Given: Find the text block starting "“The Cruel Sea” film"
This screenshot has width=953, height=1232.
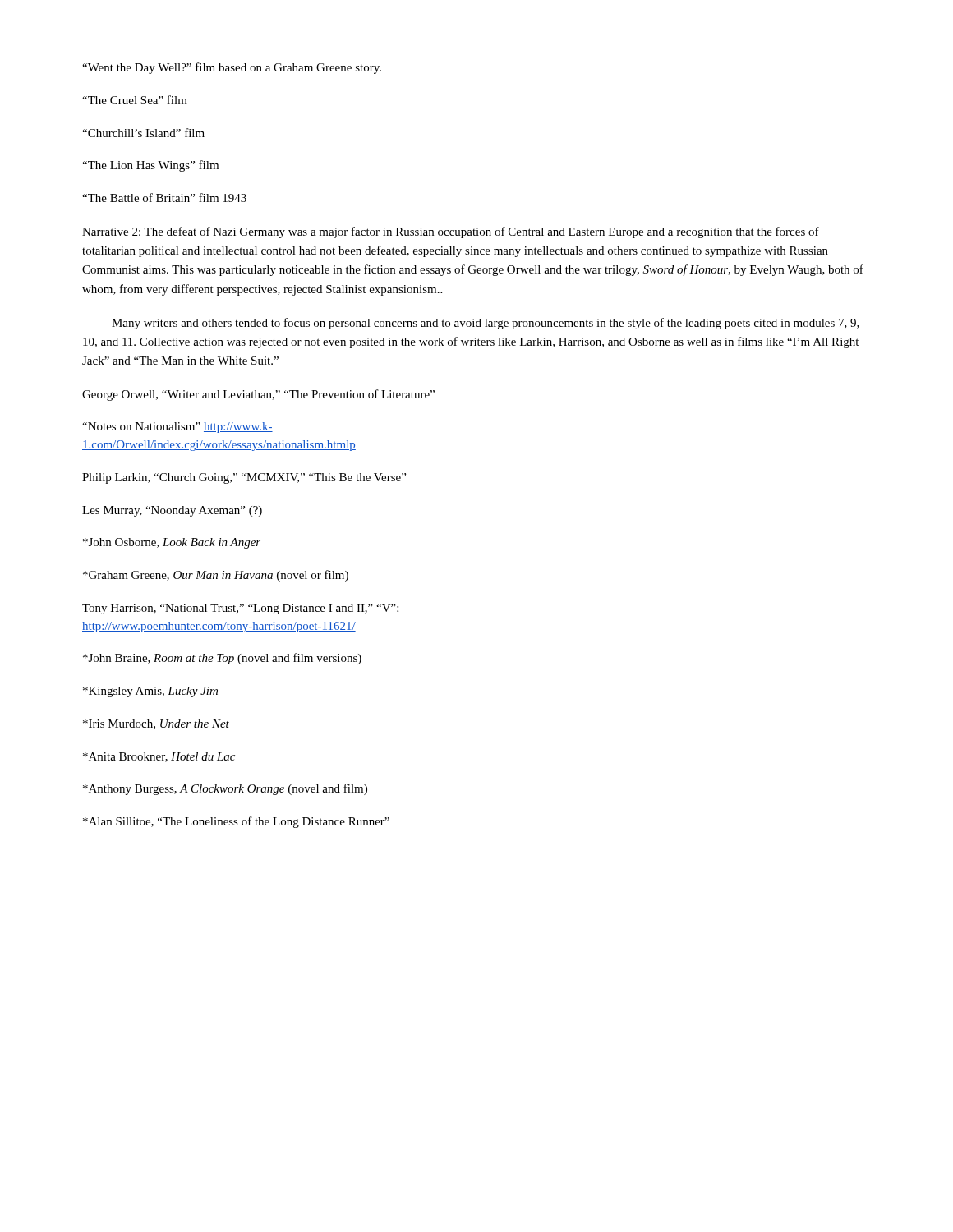Looking at the screenshot, I should [x=135, y=100].
